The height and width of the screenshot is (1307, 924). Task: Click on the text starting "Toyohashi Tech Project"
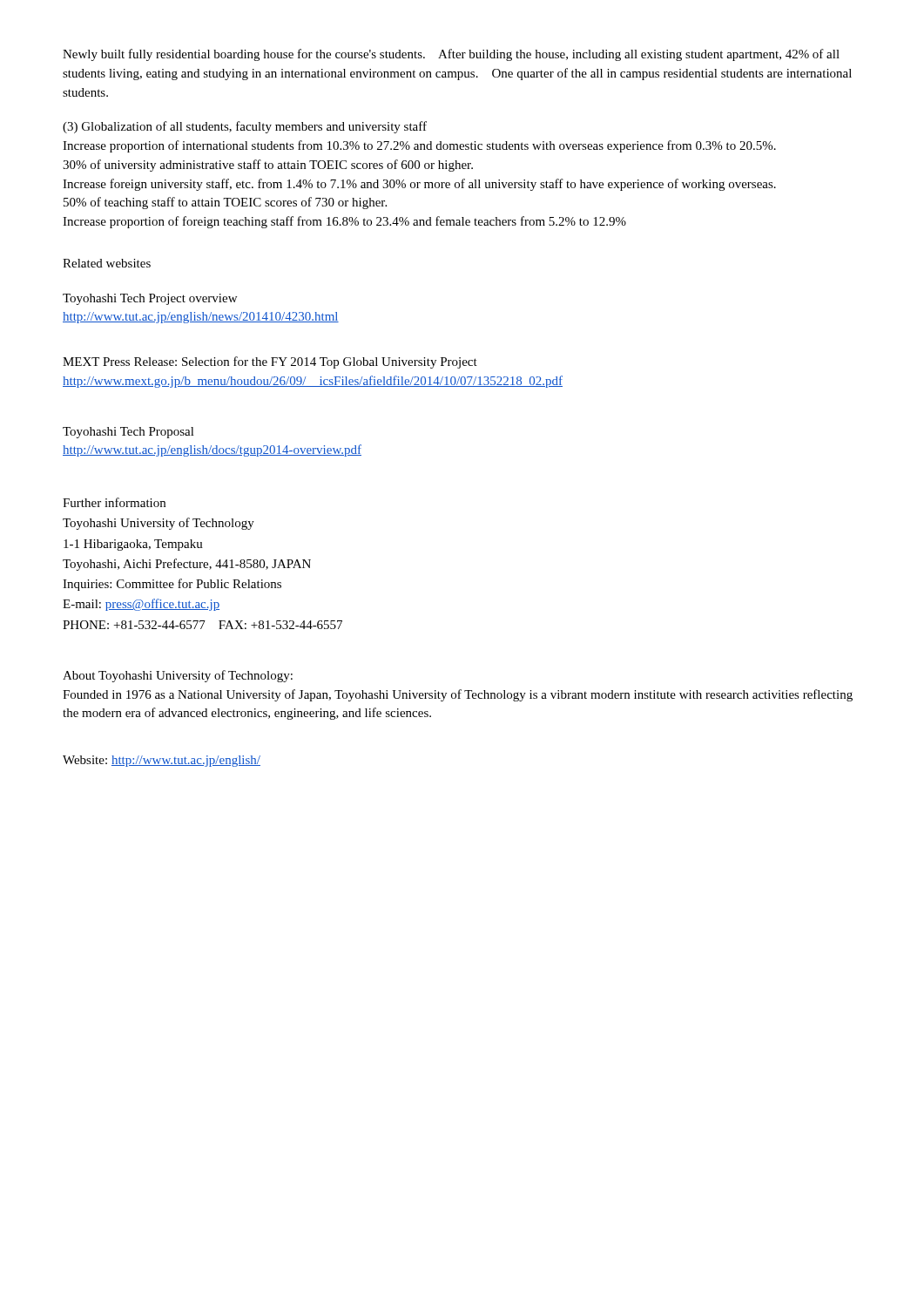[x=201, y=307]
